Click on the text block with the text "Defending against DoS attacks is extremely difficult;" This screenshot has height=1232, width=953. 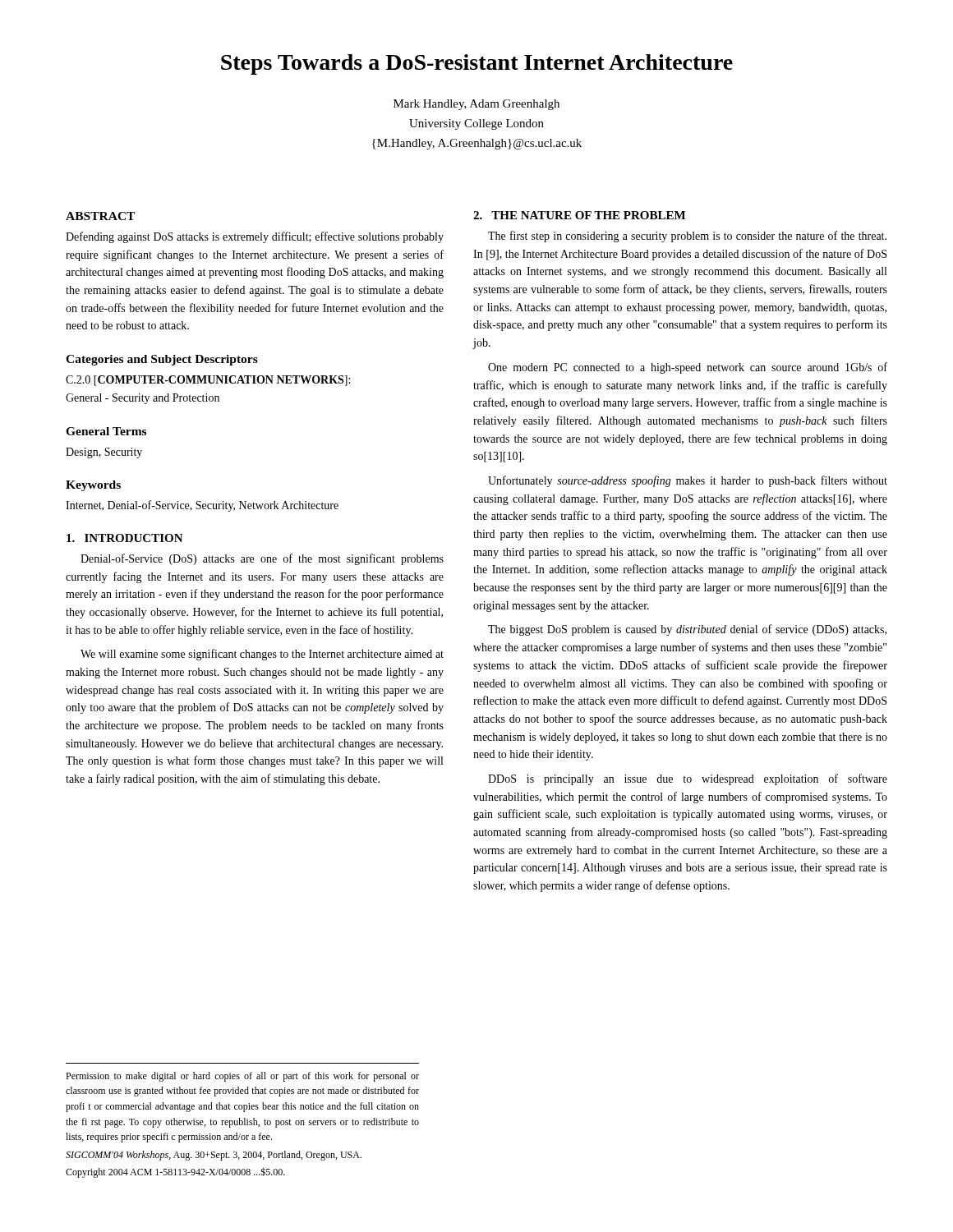255,282
